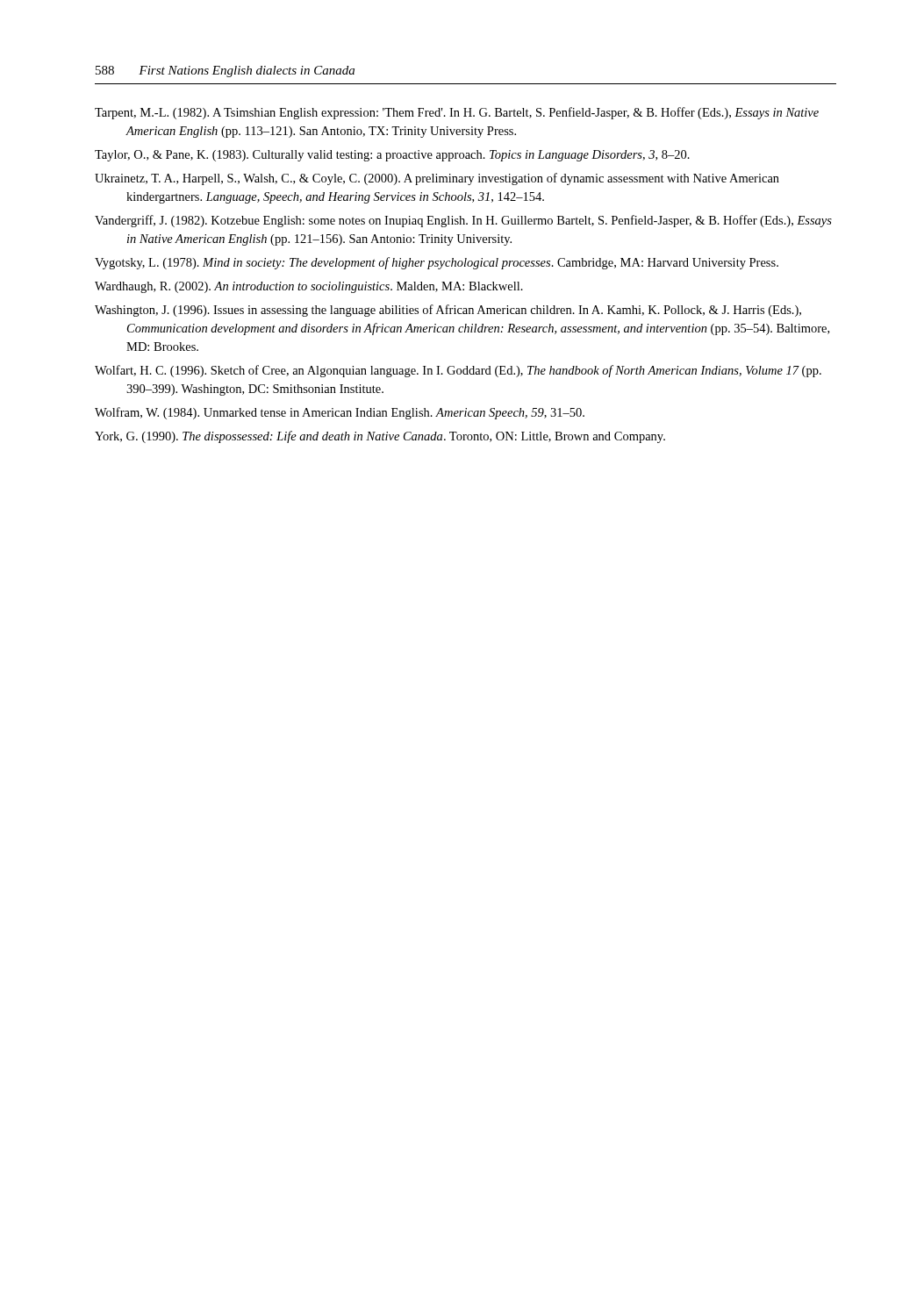Find the block on this page that starts "Tarpent, M.-L. (1982). A Tsimshian English"
Viewport: 924px width, 1316px height.
[457, 122]
